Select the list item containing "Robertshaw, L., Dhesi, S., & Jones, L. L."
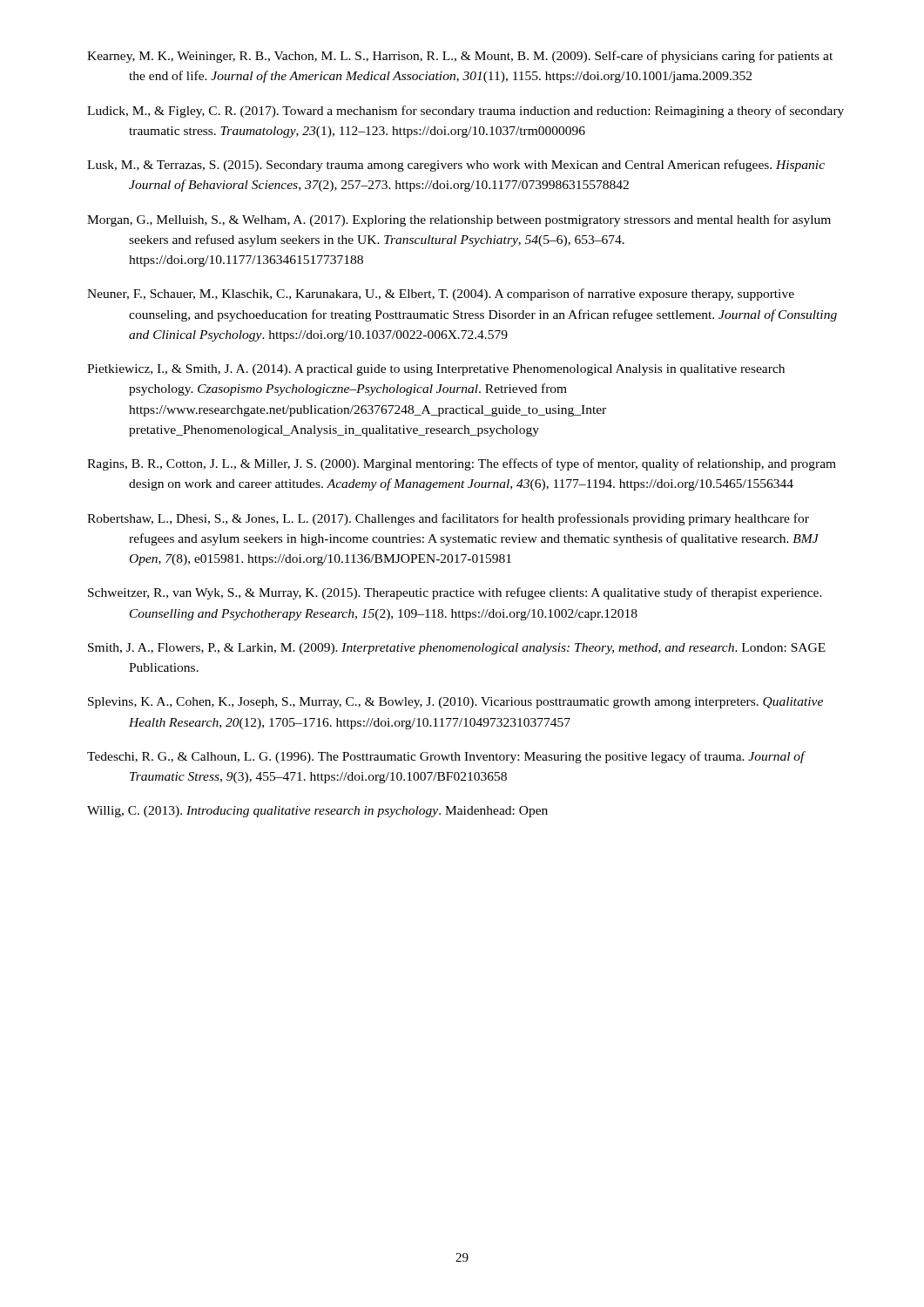924x1307 pixels. [453, 538]
